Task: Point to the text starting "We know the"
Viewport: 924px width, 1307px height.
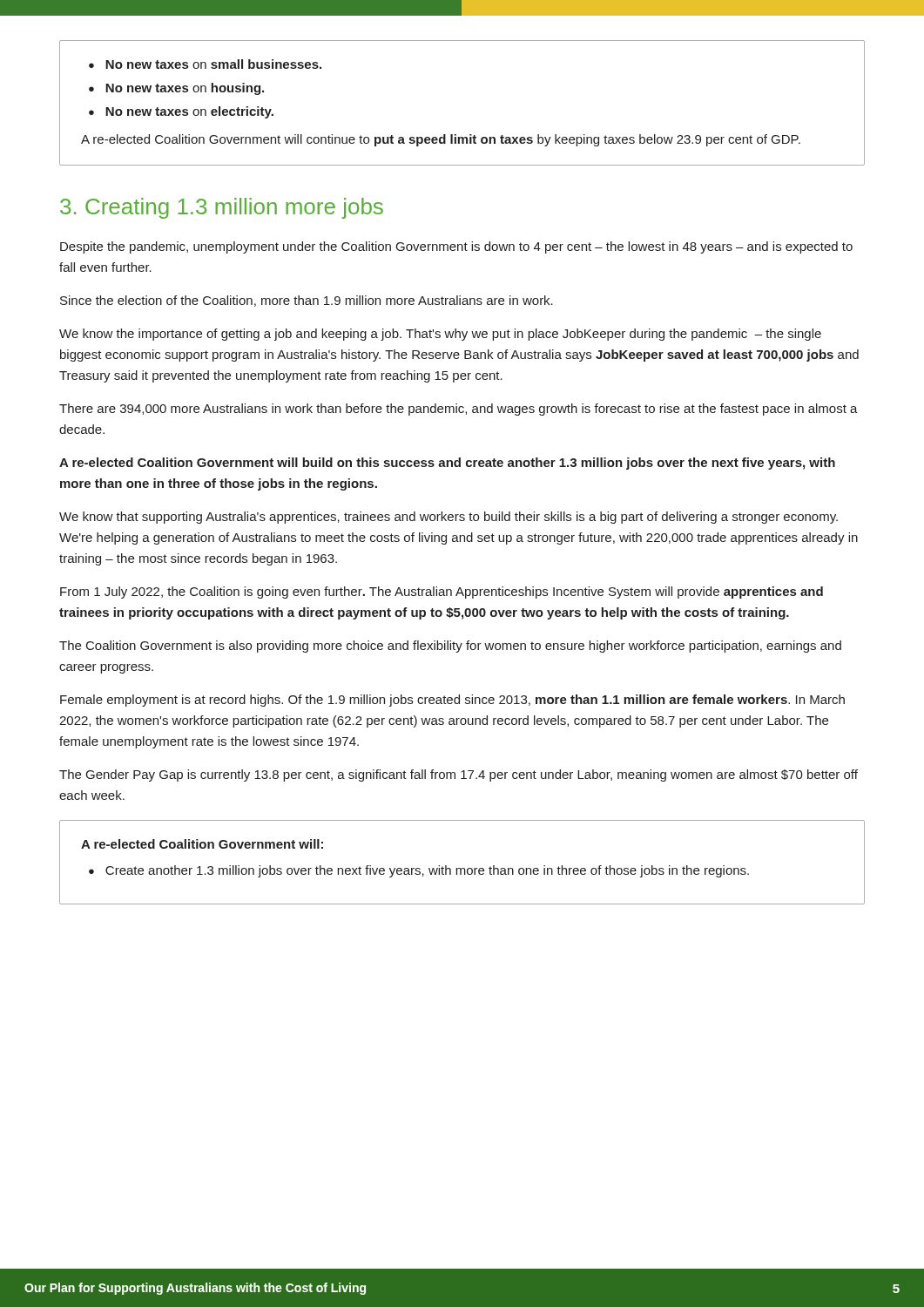Action: click(459, 355)
